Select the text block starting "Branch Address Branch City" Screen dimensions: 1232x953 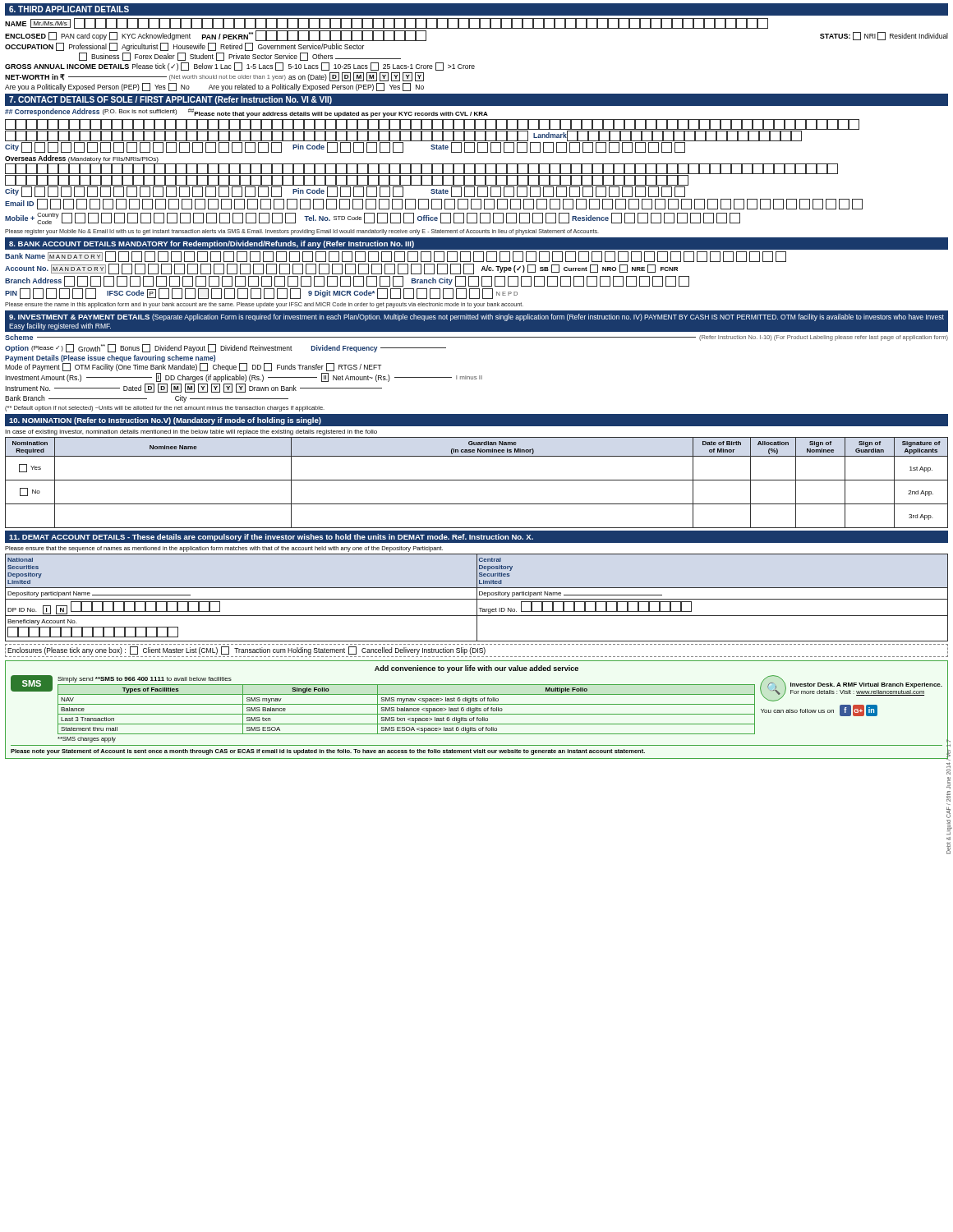347,281
